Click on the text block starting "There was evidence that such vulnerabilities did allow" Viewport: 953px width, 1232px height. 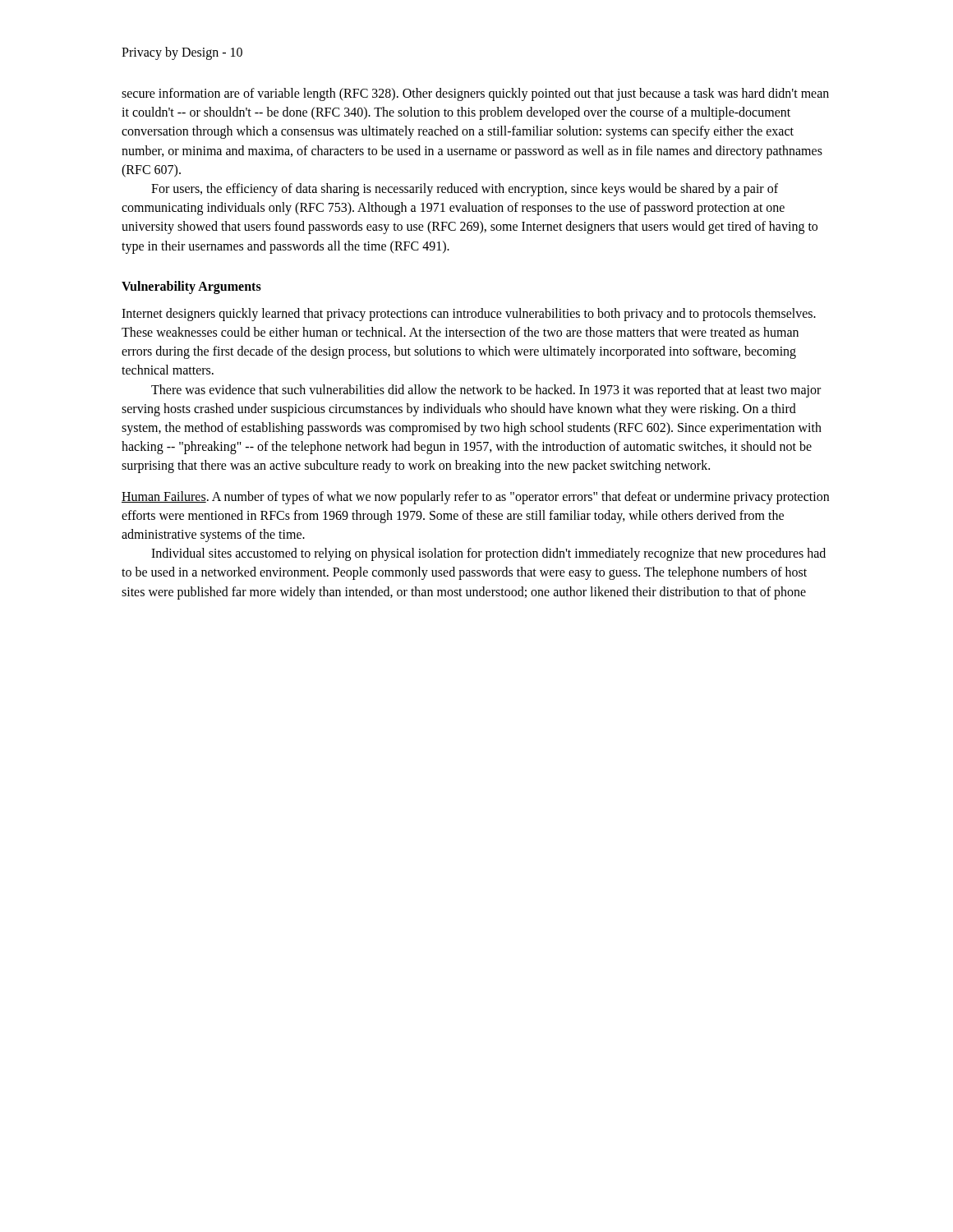coord(476,428)
